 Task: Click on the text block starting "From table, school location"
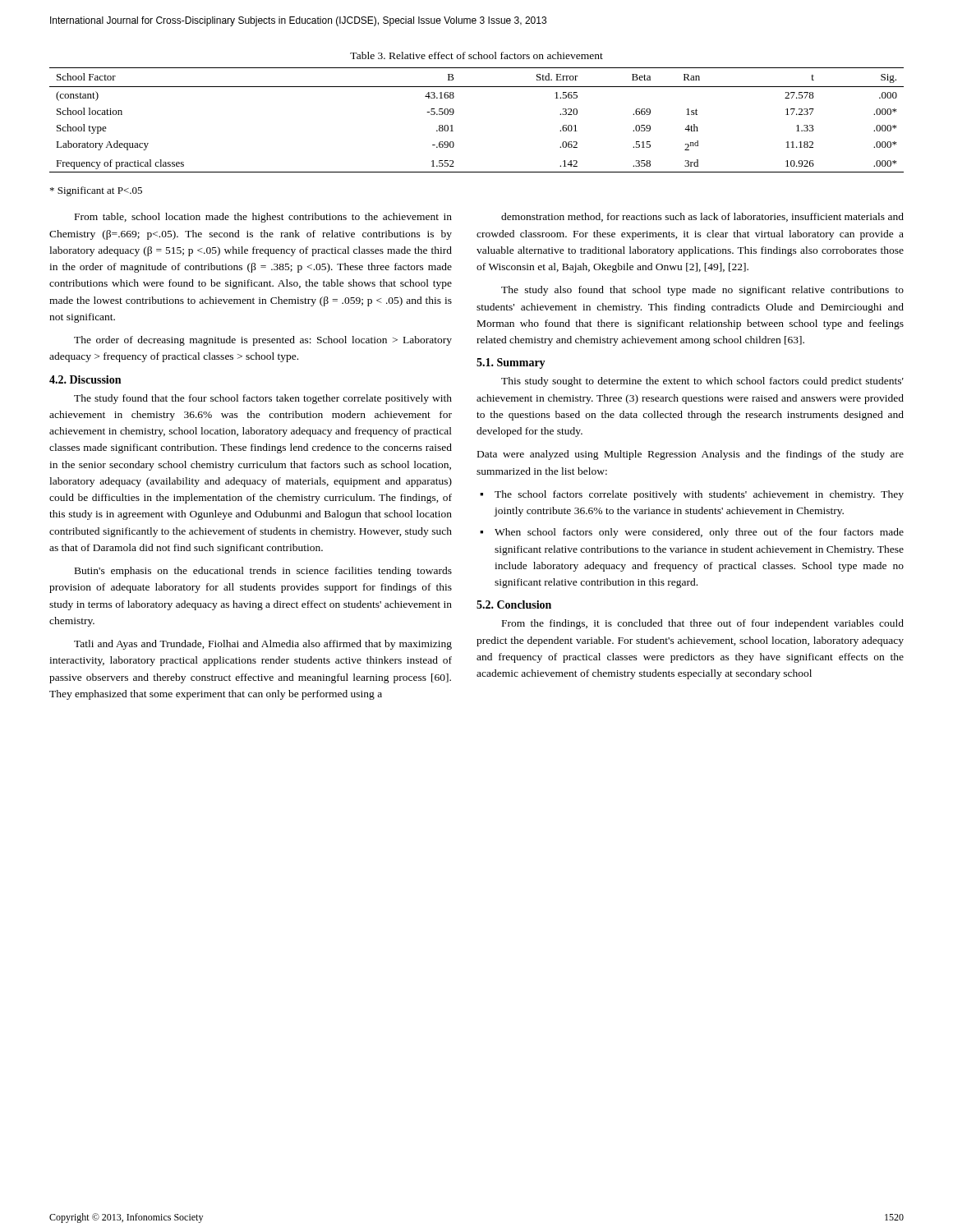coord(251,267)
